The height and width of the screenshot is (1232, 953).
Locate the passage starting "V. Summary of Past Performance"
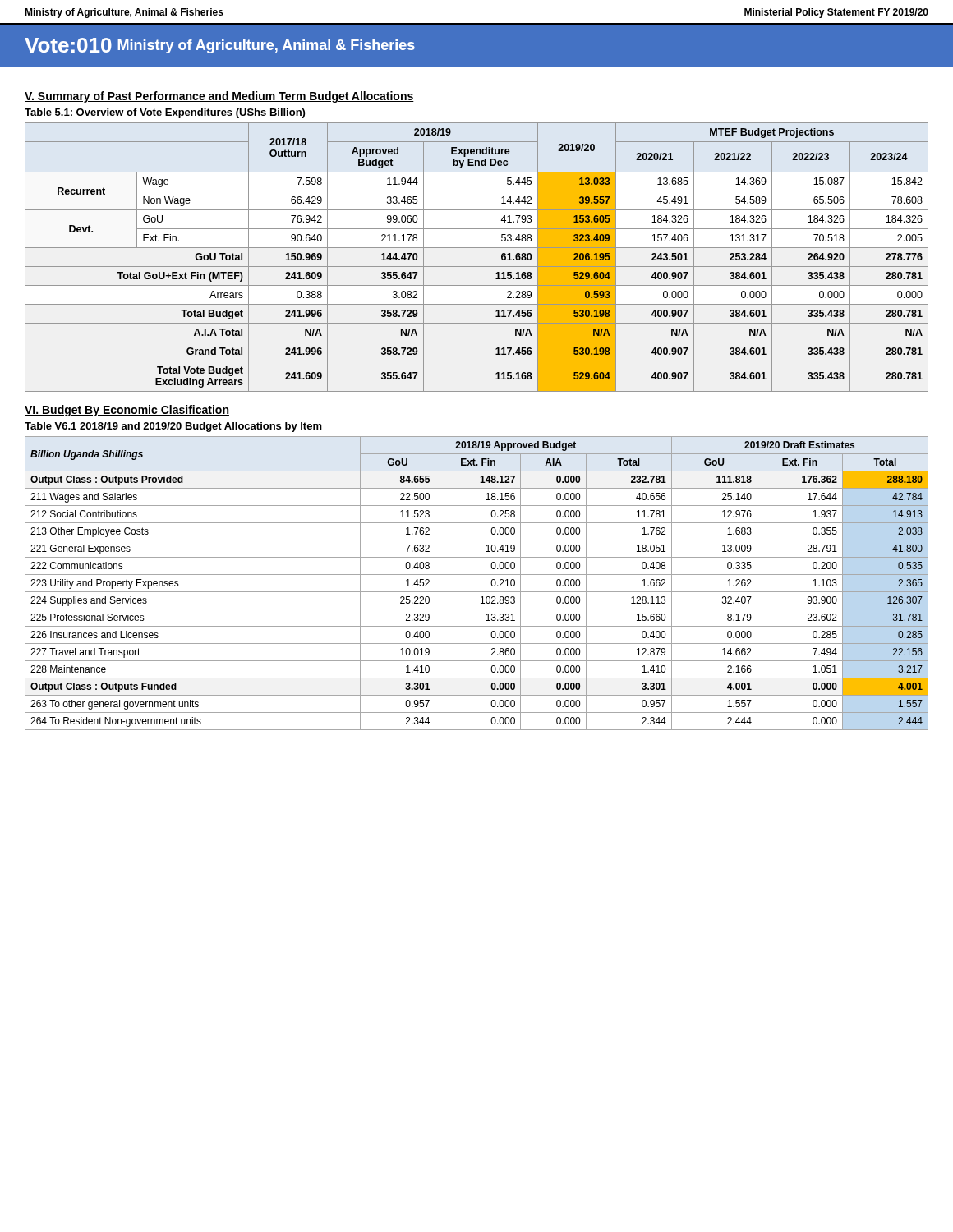219,96
